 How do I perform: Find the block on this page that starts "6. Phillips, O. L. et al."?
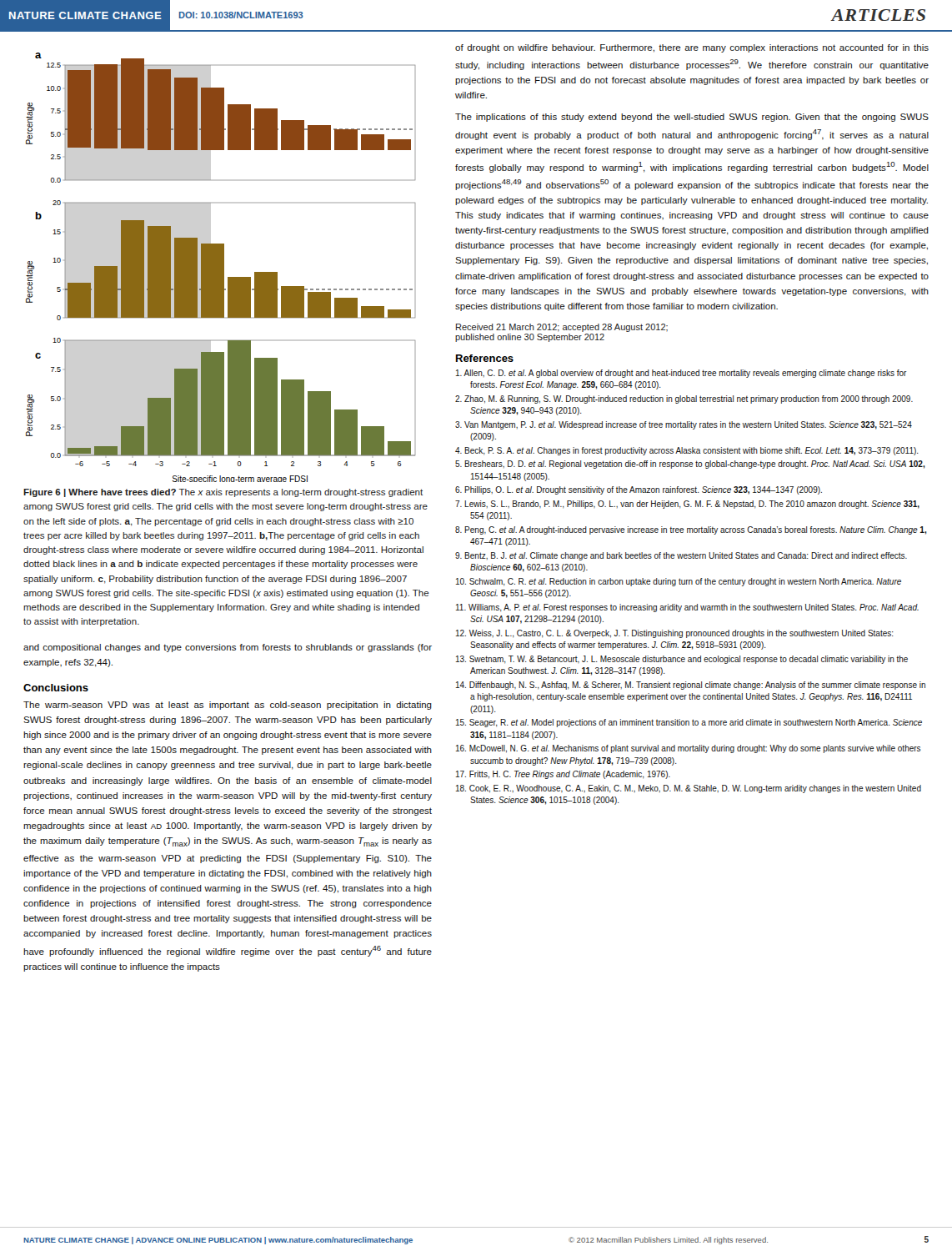(639, 490)
